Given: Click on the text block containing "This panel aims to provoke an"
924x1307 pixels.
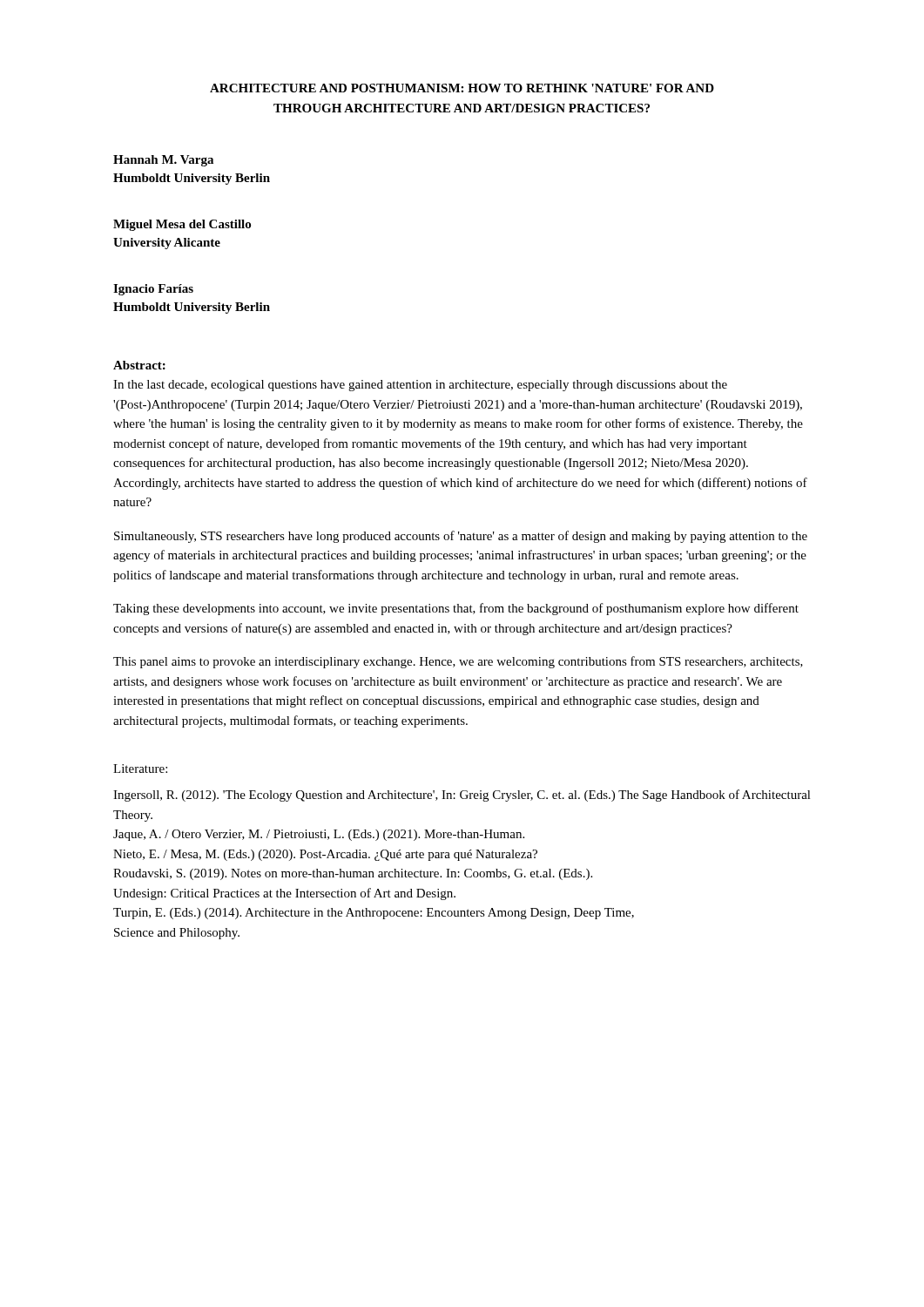Looking at the screenshot, I should pos(458,691).
